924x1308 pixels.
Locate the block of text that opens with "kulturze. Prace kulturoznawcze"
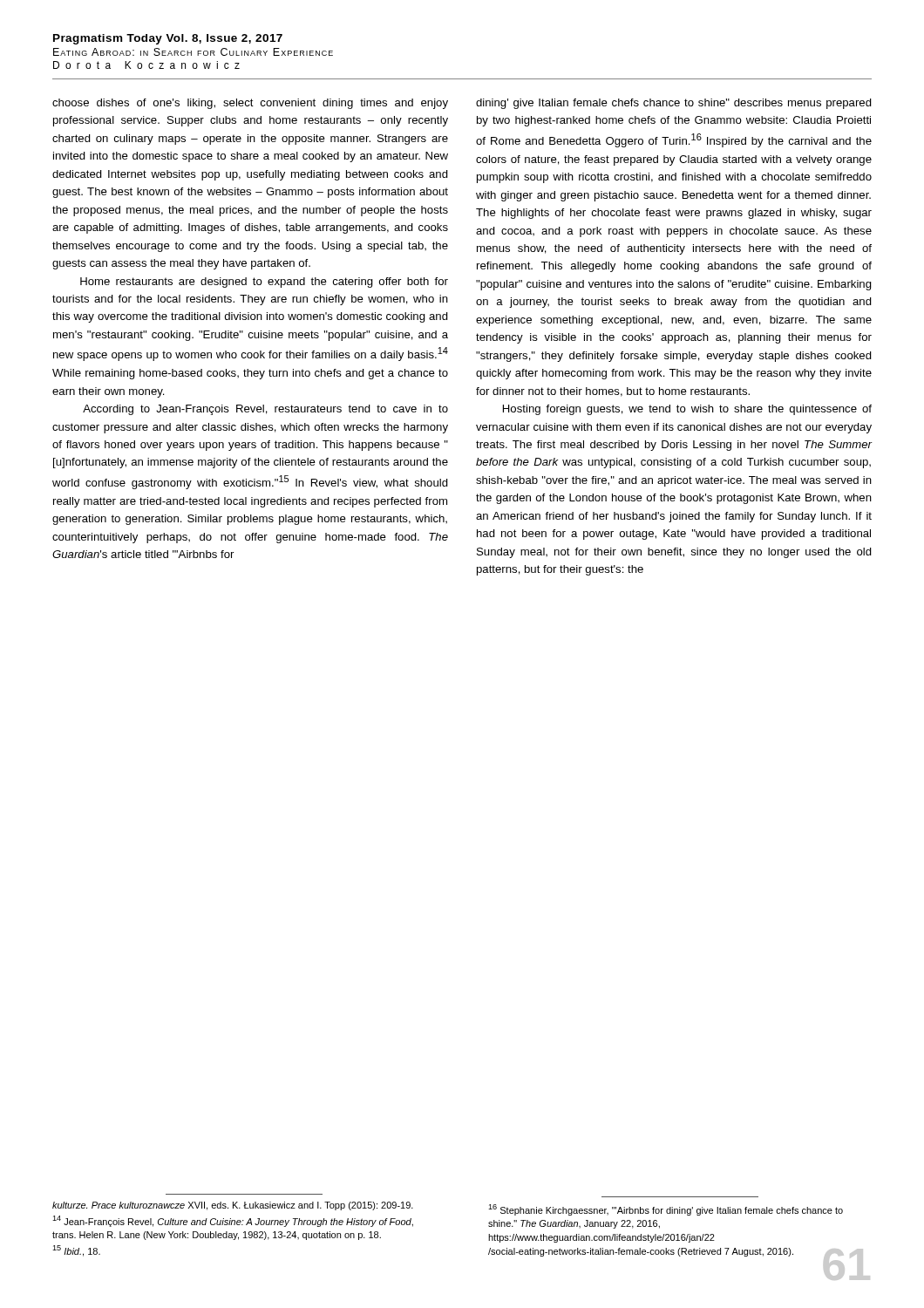click(x=244, y=1226)
